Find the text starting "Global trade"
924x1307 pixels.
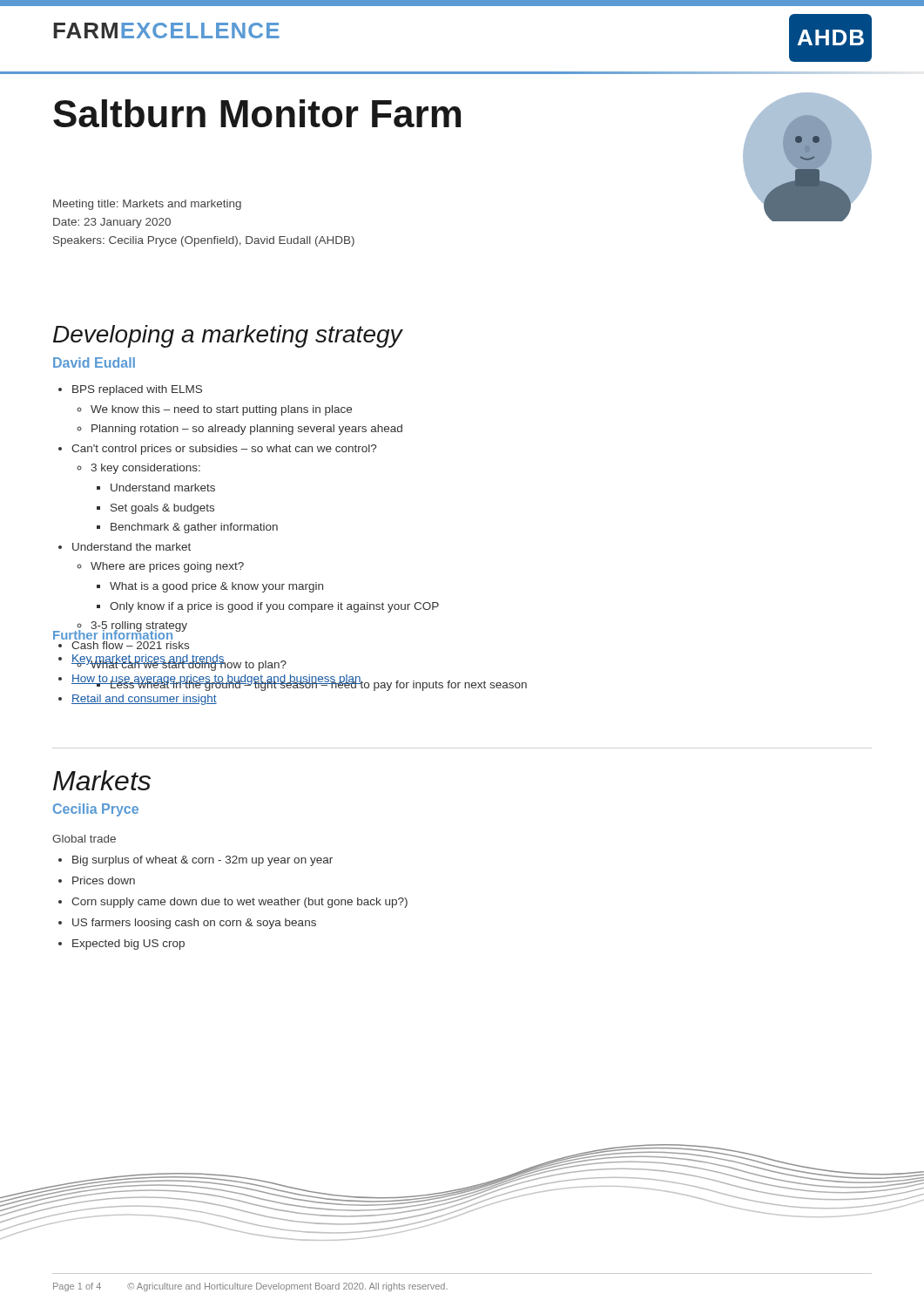pyautogui.click(x=84, y=839)
